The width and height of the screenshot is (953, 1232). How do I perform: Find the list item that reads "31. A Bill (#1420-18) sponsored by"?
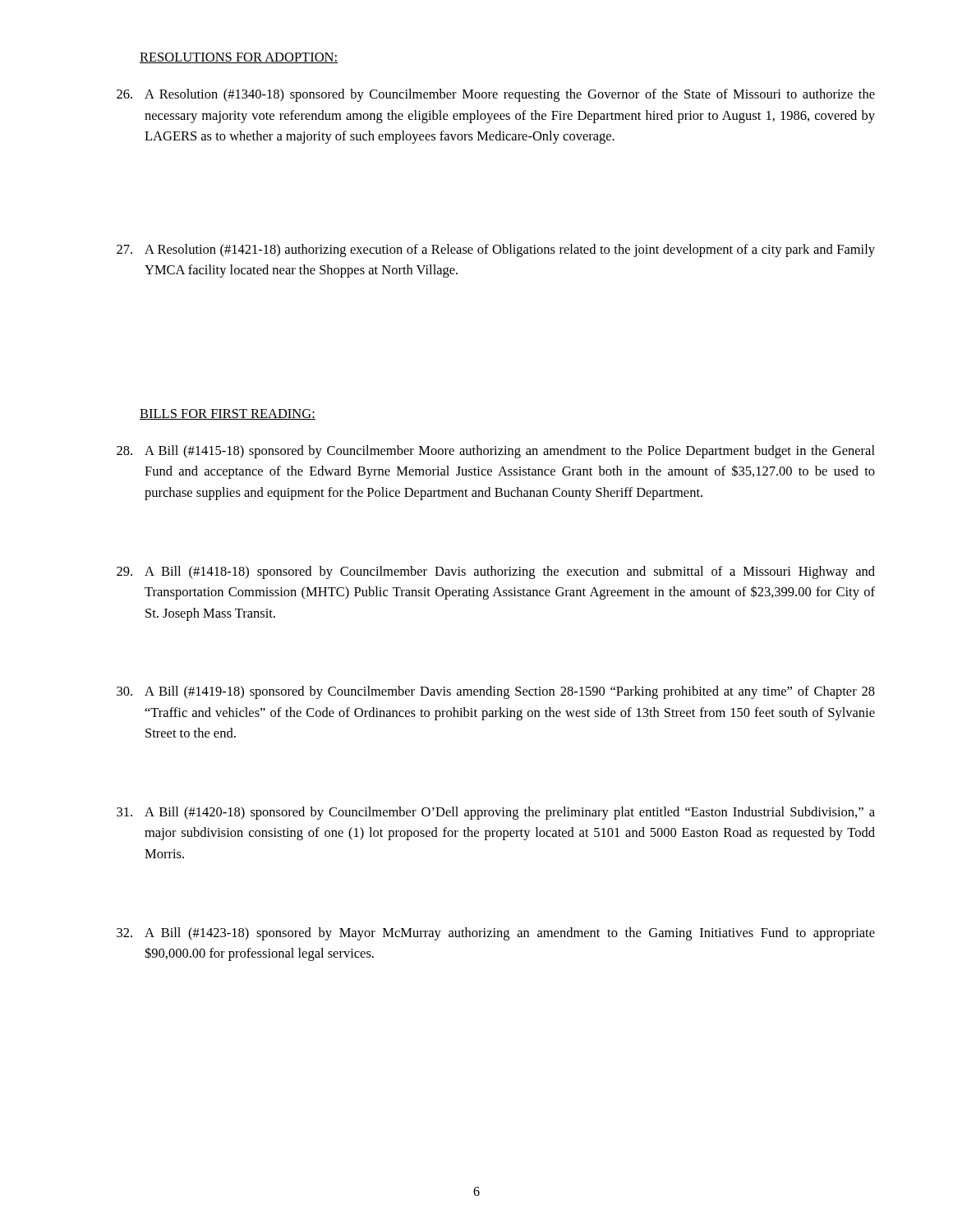pyautogui.click(x=483, y=833)
